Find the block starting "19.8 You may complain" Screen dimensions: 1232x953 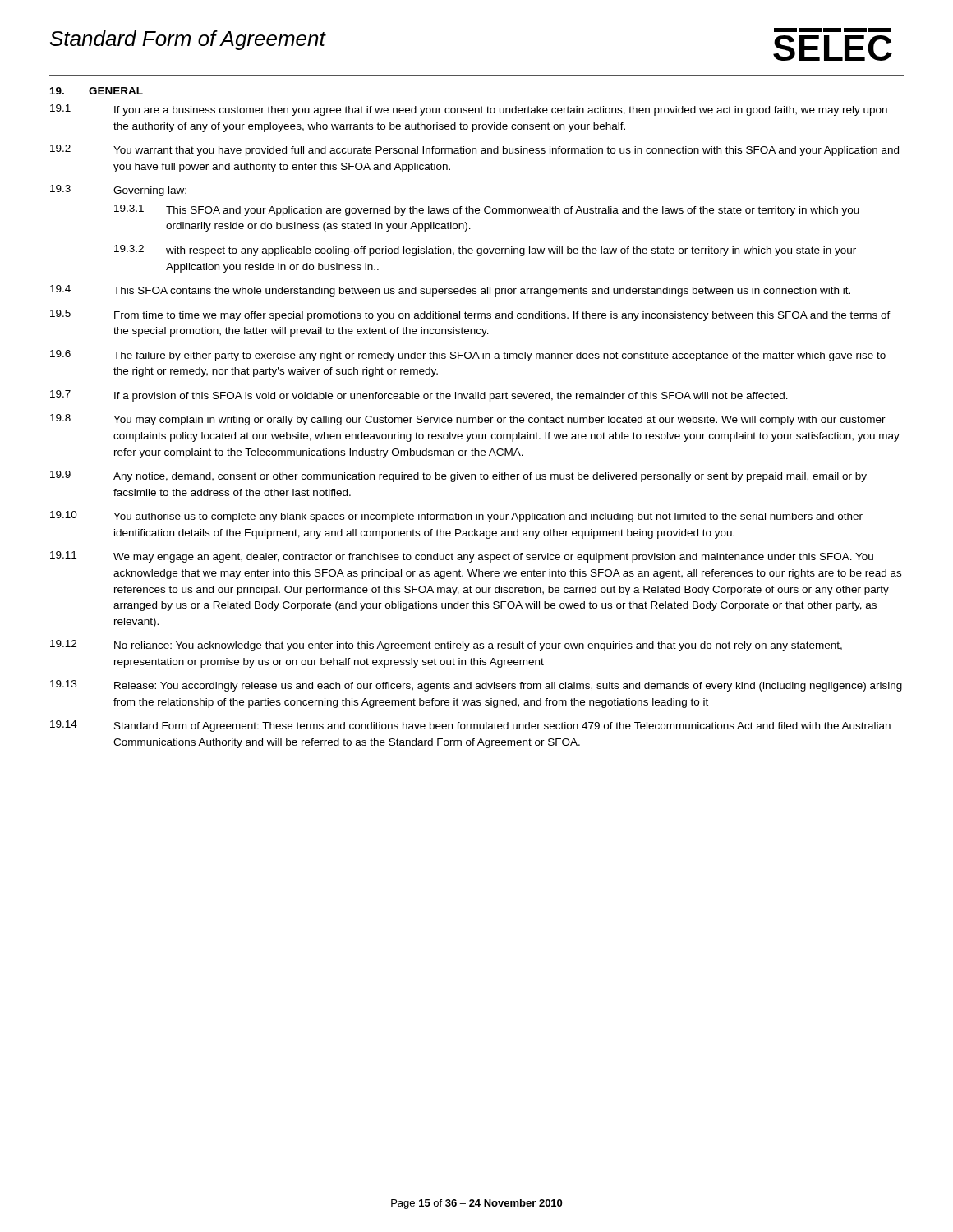coord(476,436)
